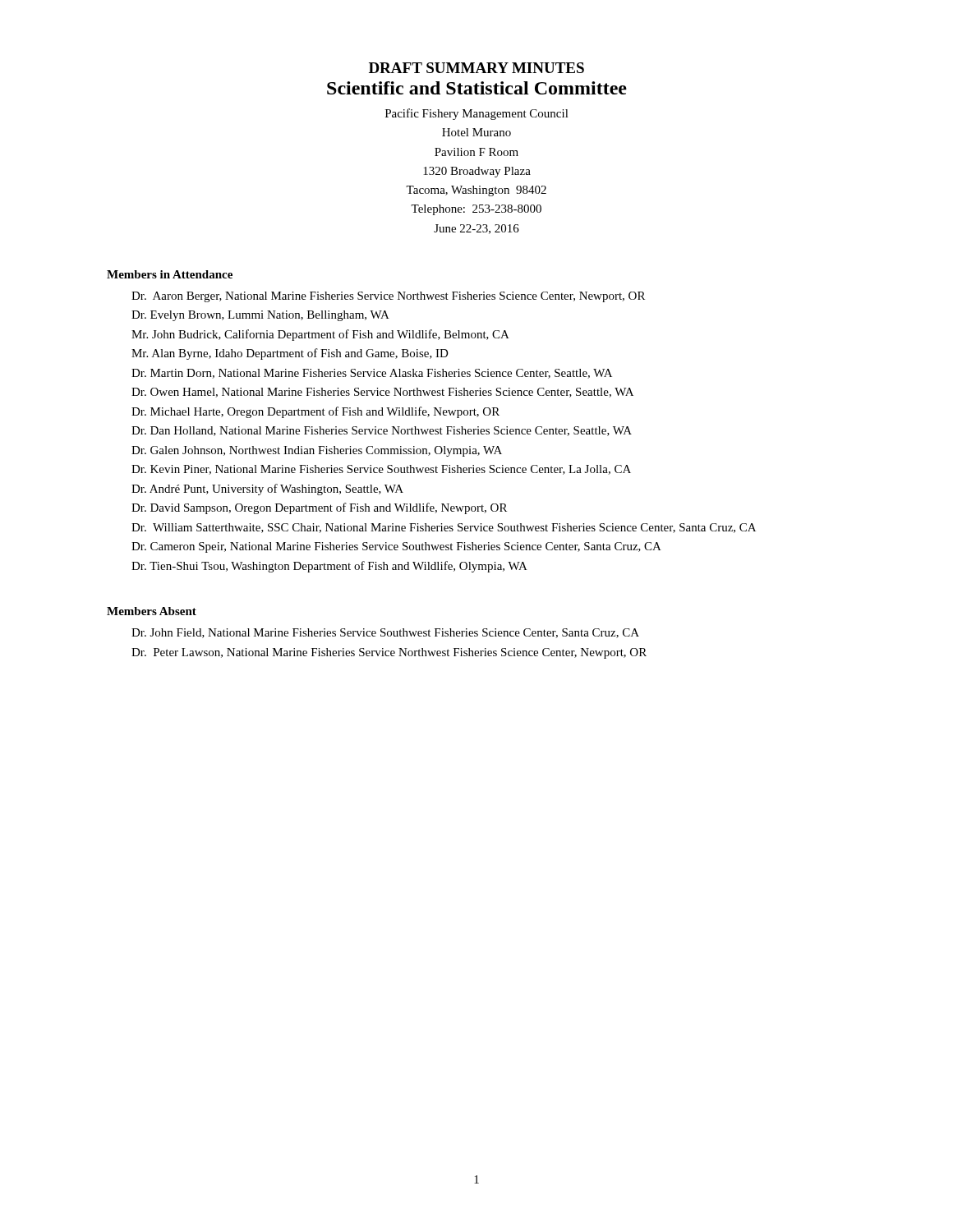
Task: Navigate to the region starting "Dr. Evelyn Brown, Lummi Nation,"
Action: click(260, 315)
